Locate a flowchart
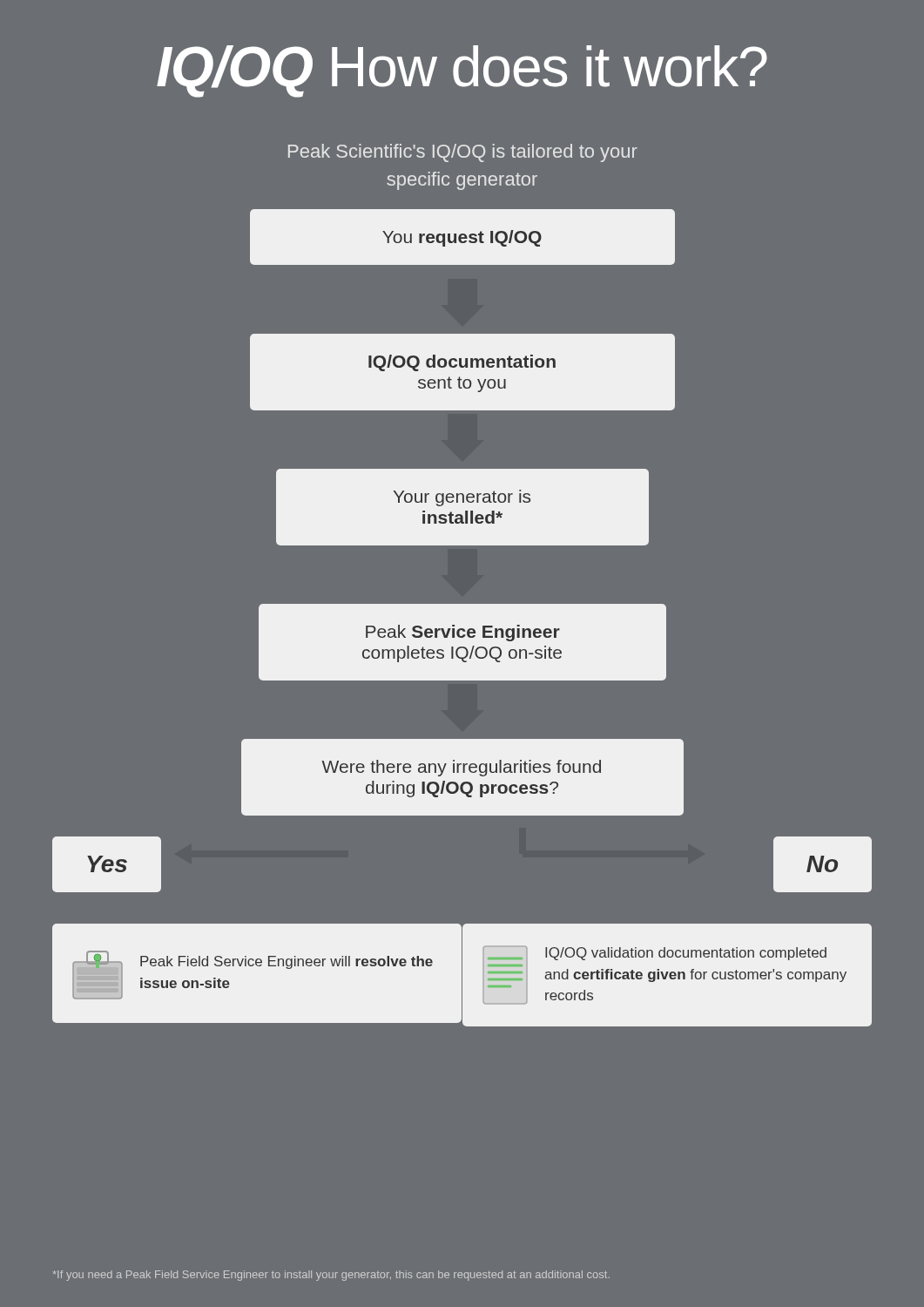This screenshot has width=924, height=1307. coord(462,610)
